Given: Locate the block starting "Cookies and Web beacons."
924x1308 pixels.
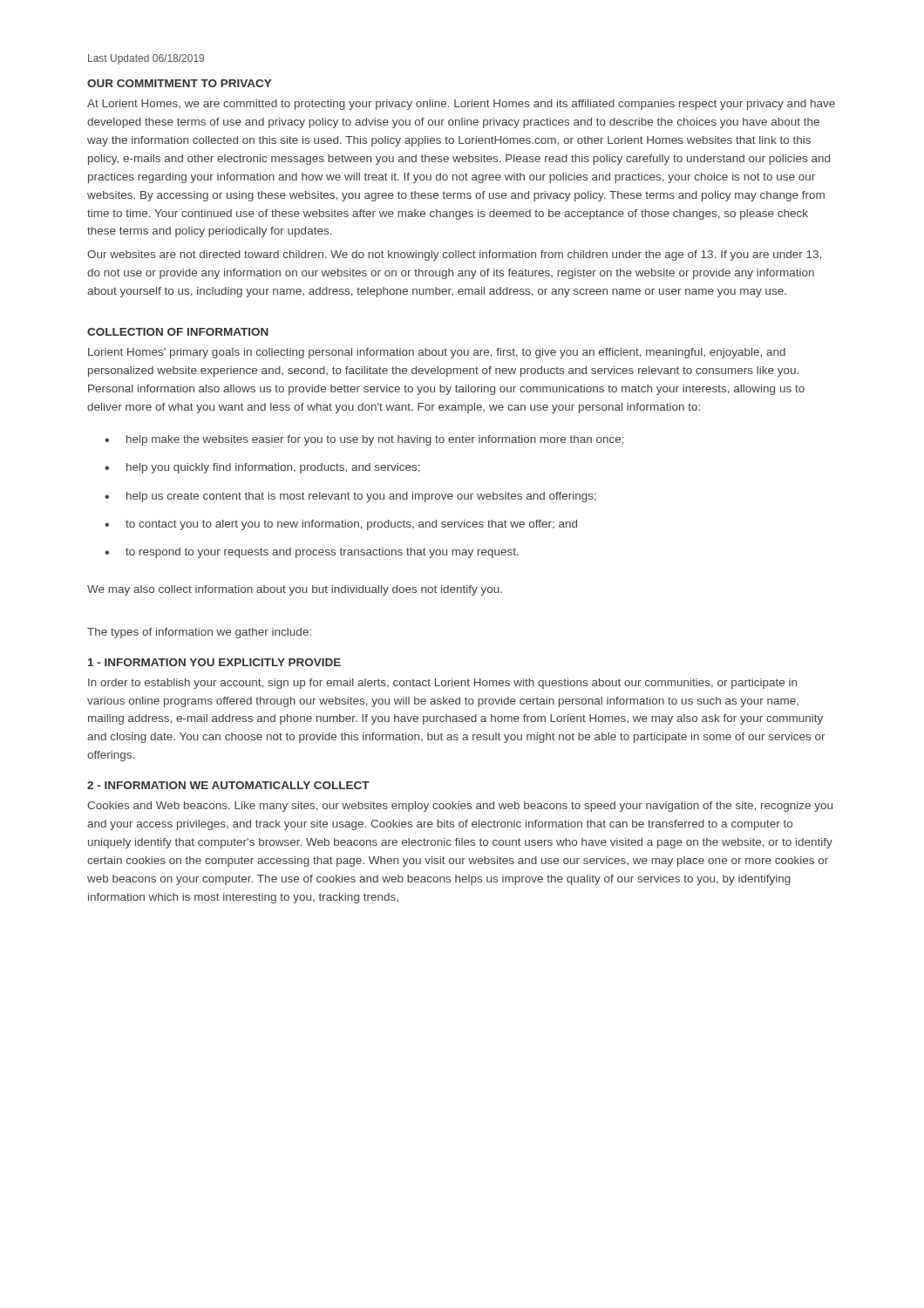Looking at the screenshot, I should [460, 851].
